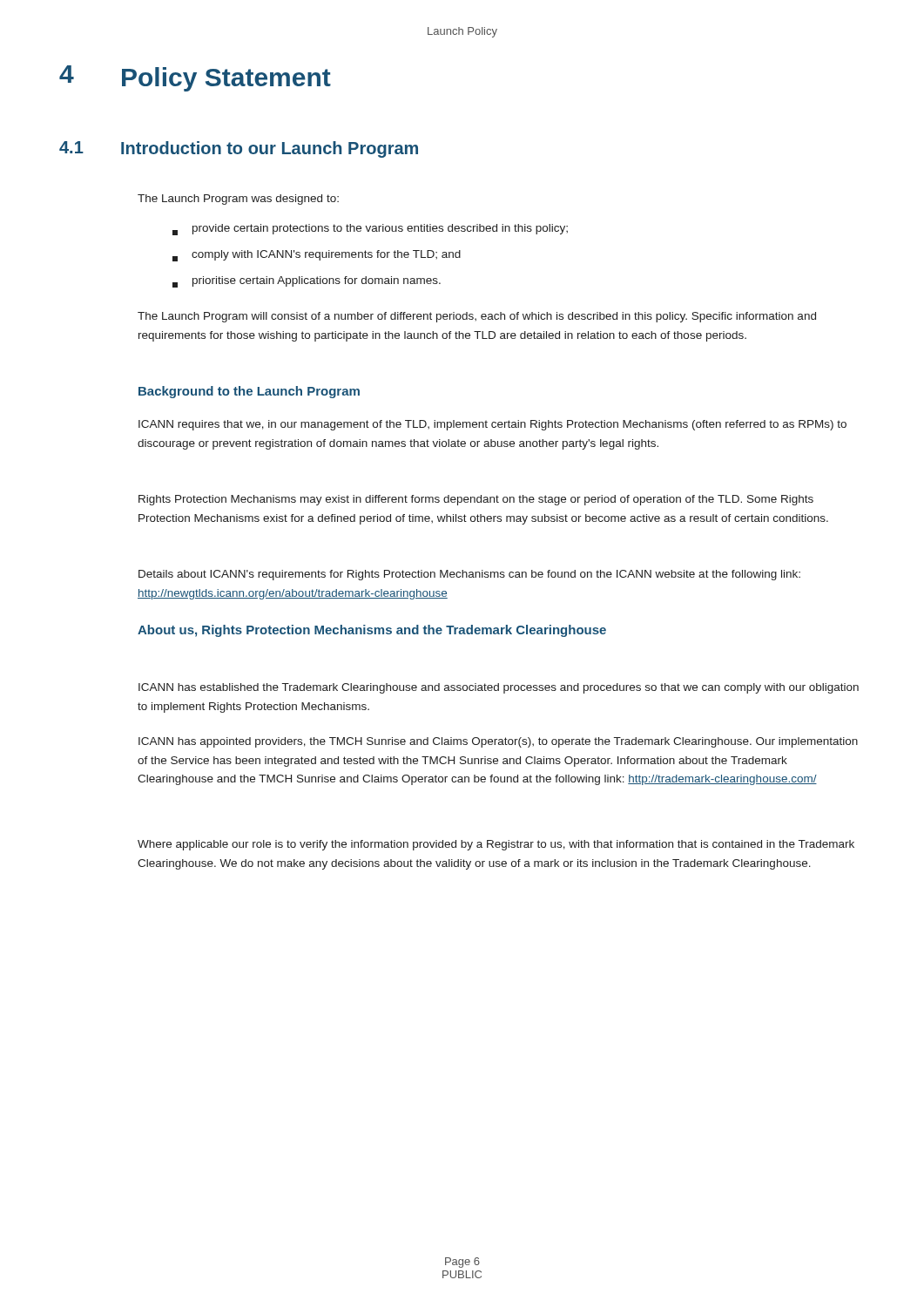Locate the text block starting "Background to the Launch Program"
Viewport: 924px width, 1307px height.
249,391
